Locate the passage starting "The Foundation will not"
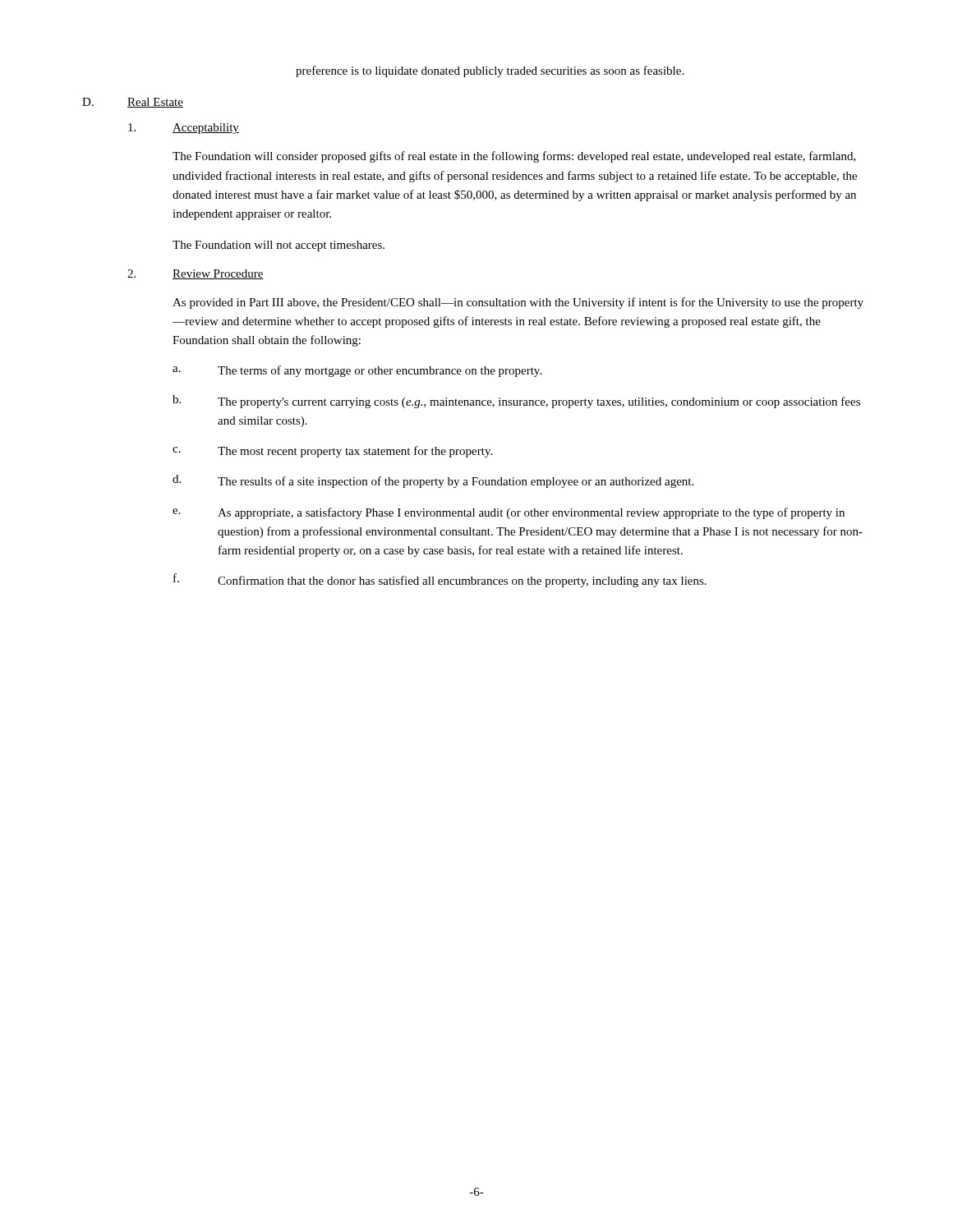The height and width of the screenshot is (1232, 953). point(279,246)
